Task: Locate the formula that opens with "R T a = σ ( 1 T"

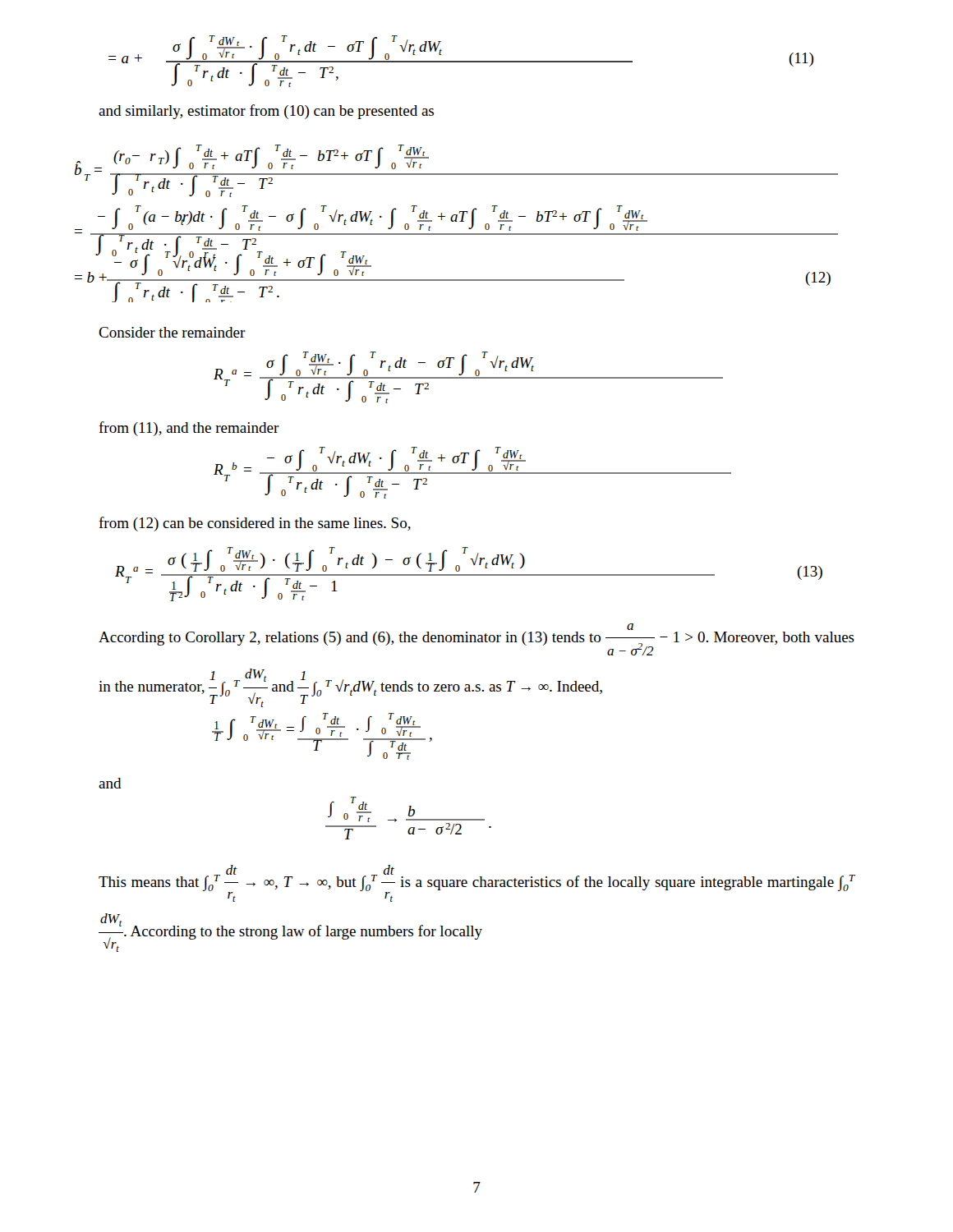Action: coord(485,571)
